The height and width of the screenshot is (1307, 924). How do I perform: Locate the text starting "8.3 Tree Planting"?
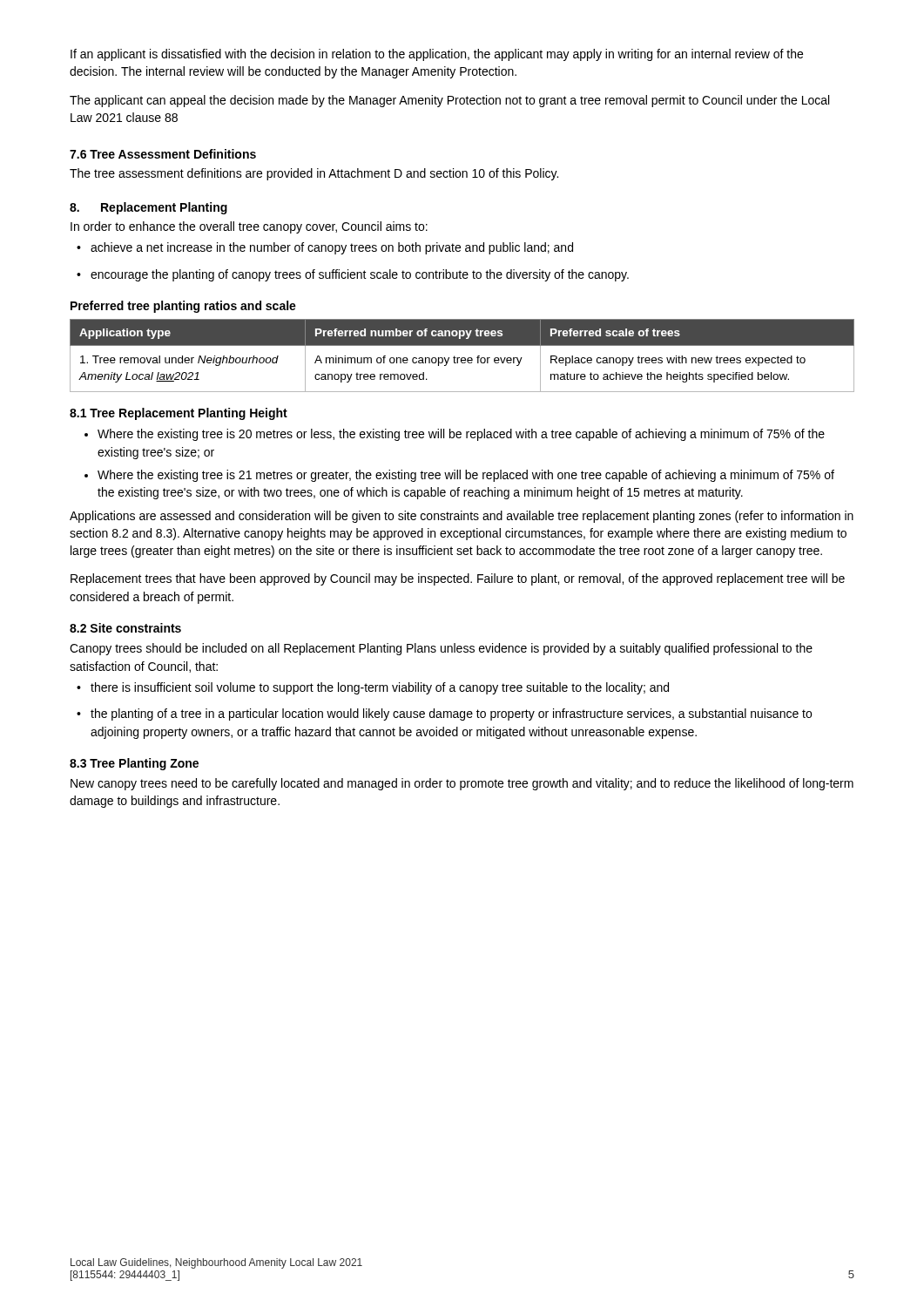click(134, 764)
